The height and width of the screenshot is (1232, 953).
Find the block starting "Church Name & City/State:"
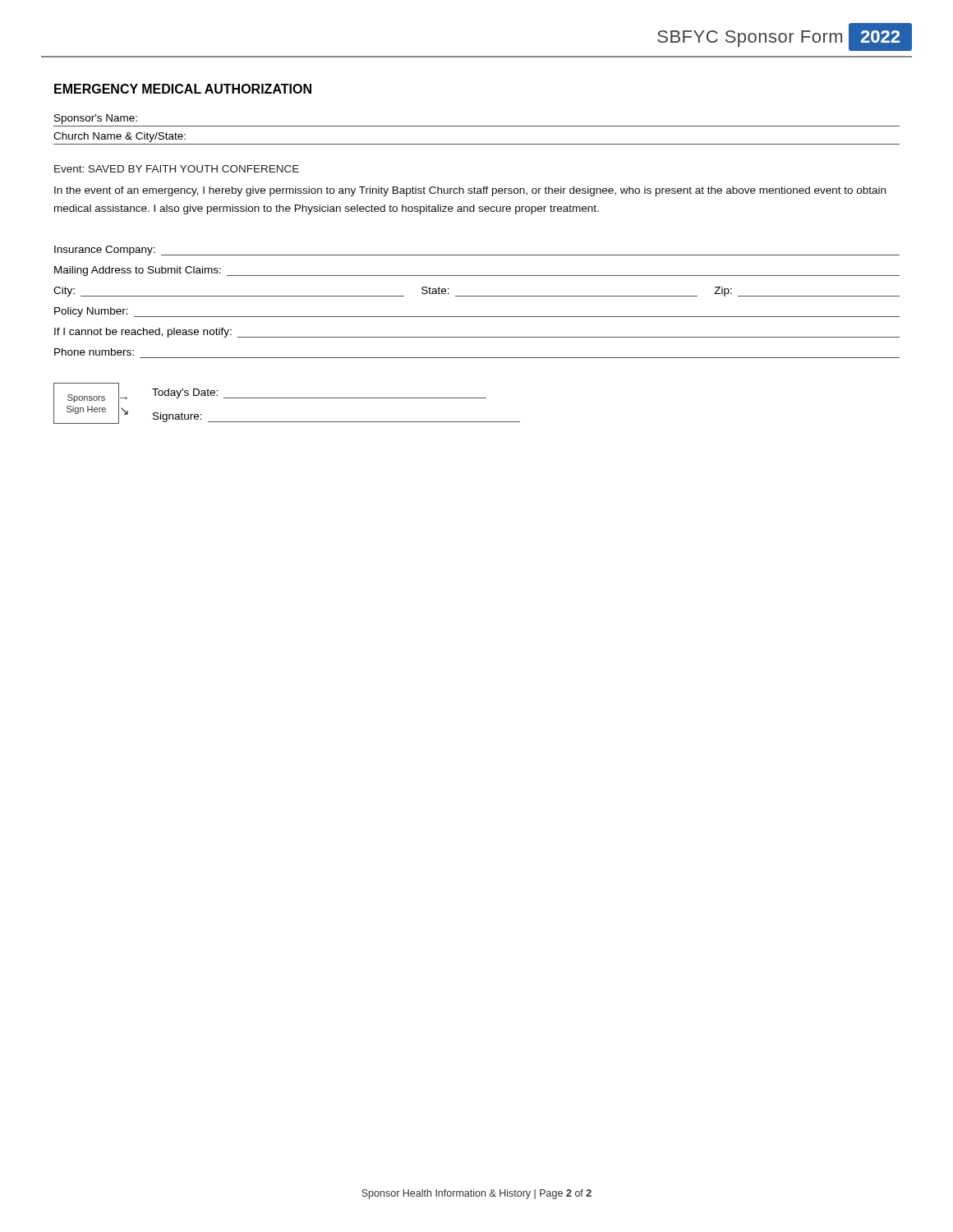point(120,136)
